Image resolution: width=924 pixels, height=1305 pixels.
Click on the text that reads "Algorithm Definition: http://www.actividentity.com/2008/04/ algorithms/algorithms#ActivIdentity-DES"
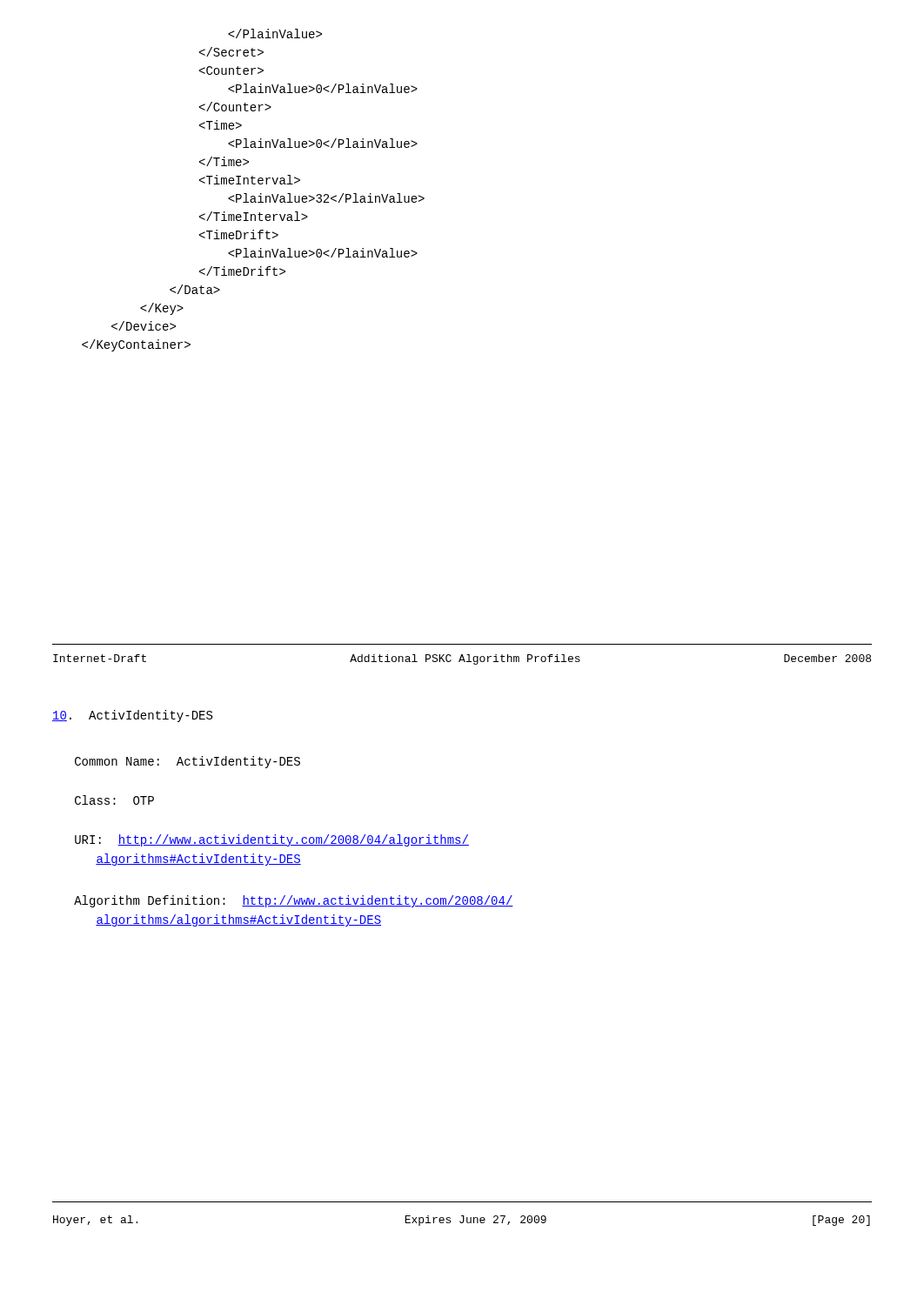coord(282,911)
